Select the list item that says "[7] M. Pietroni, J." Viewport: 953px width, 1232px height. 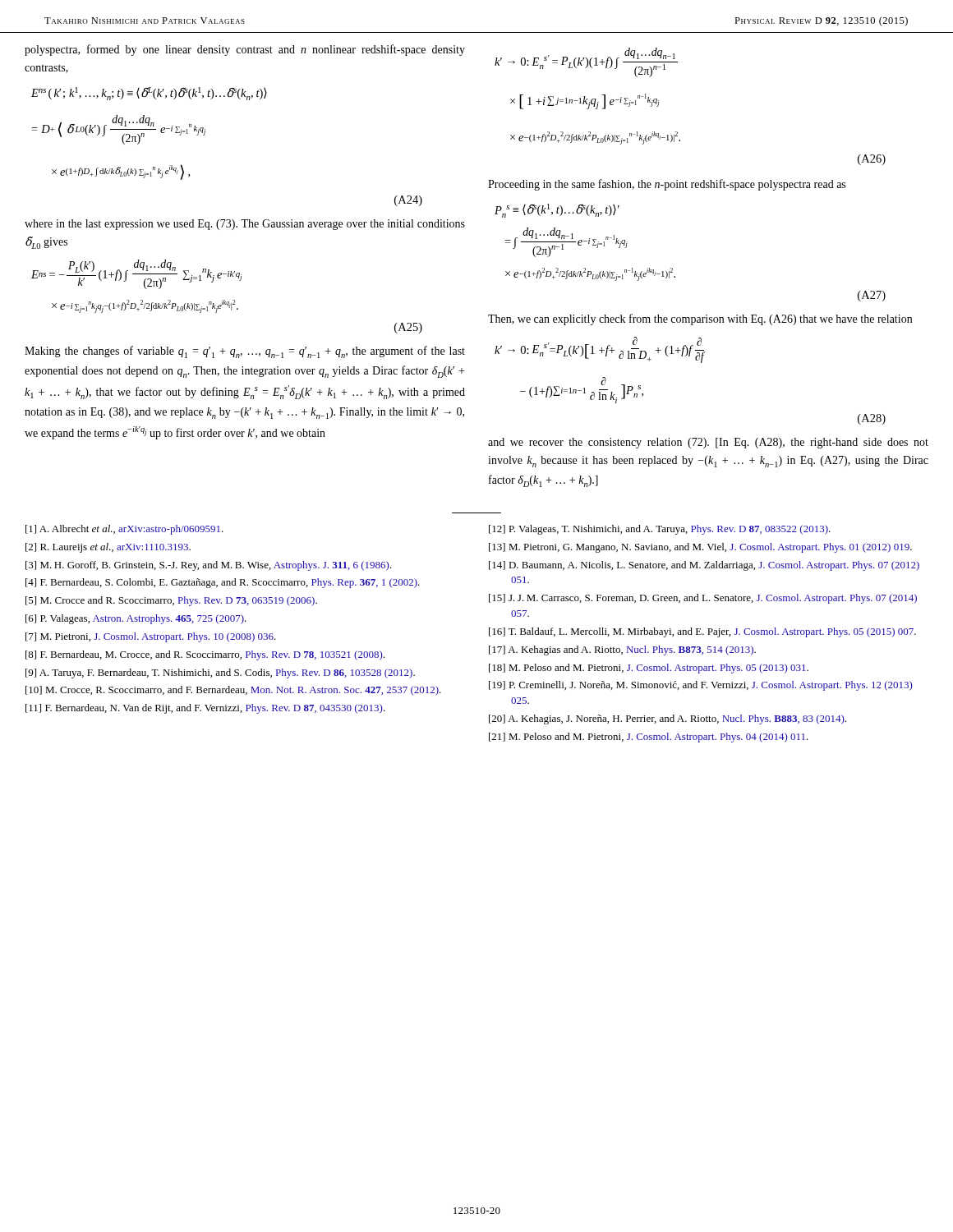150,636
